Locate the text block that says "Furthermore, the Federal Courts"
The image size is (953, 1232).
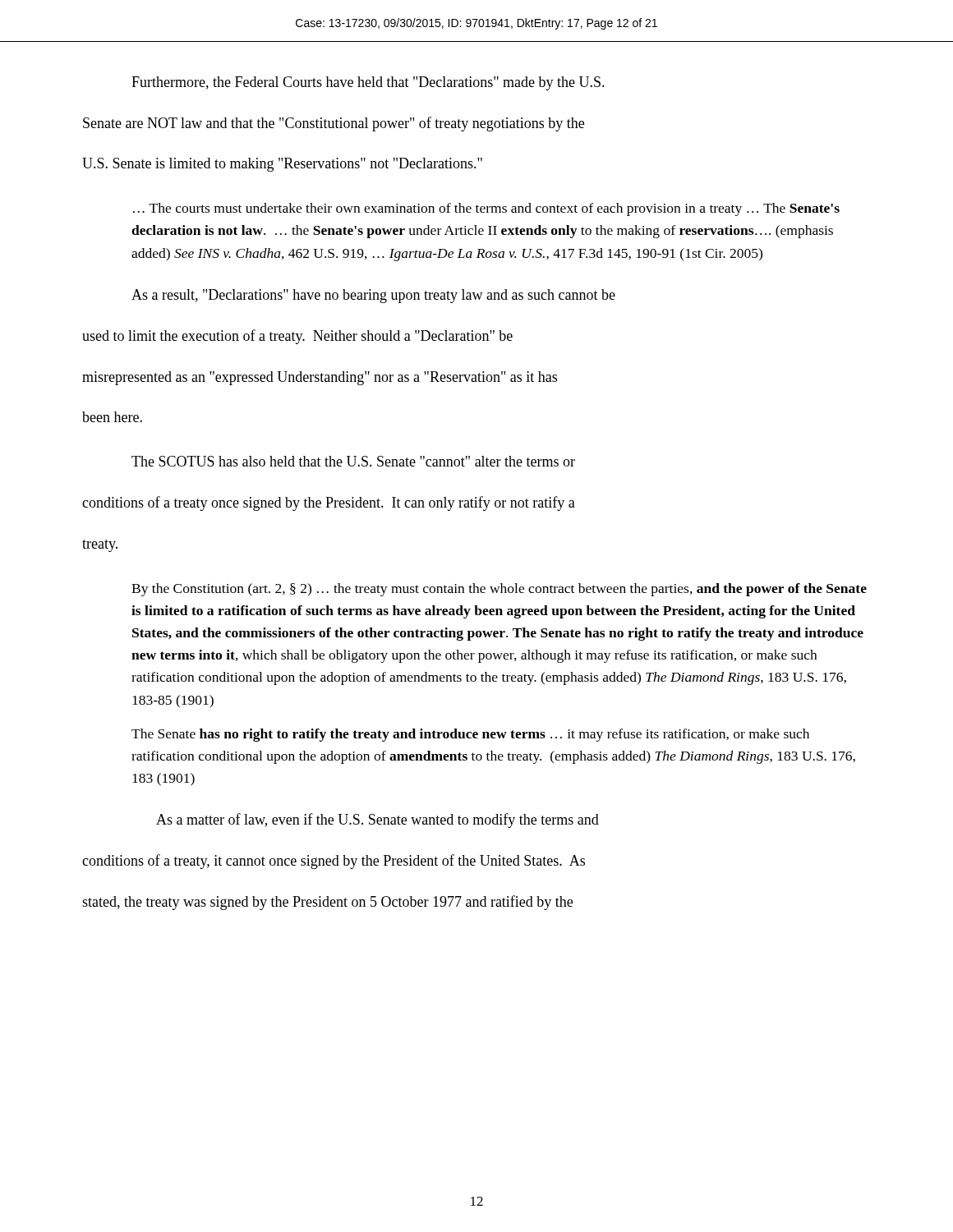368,82
